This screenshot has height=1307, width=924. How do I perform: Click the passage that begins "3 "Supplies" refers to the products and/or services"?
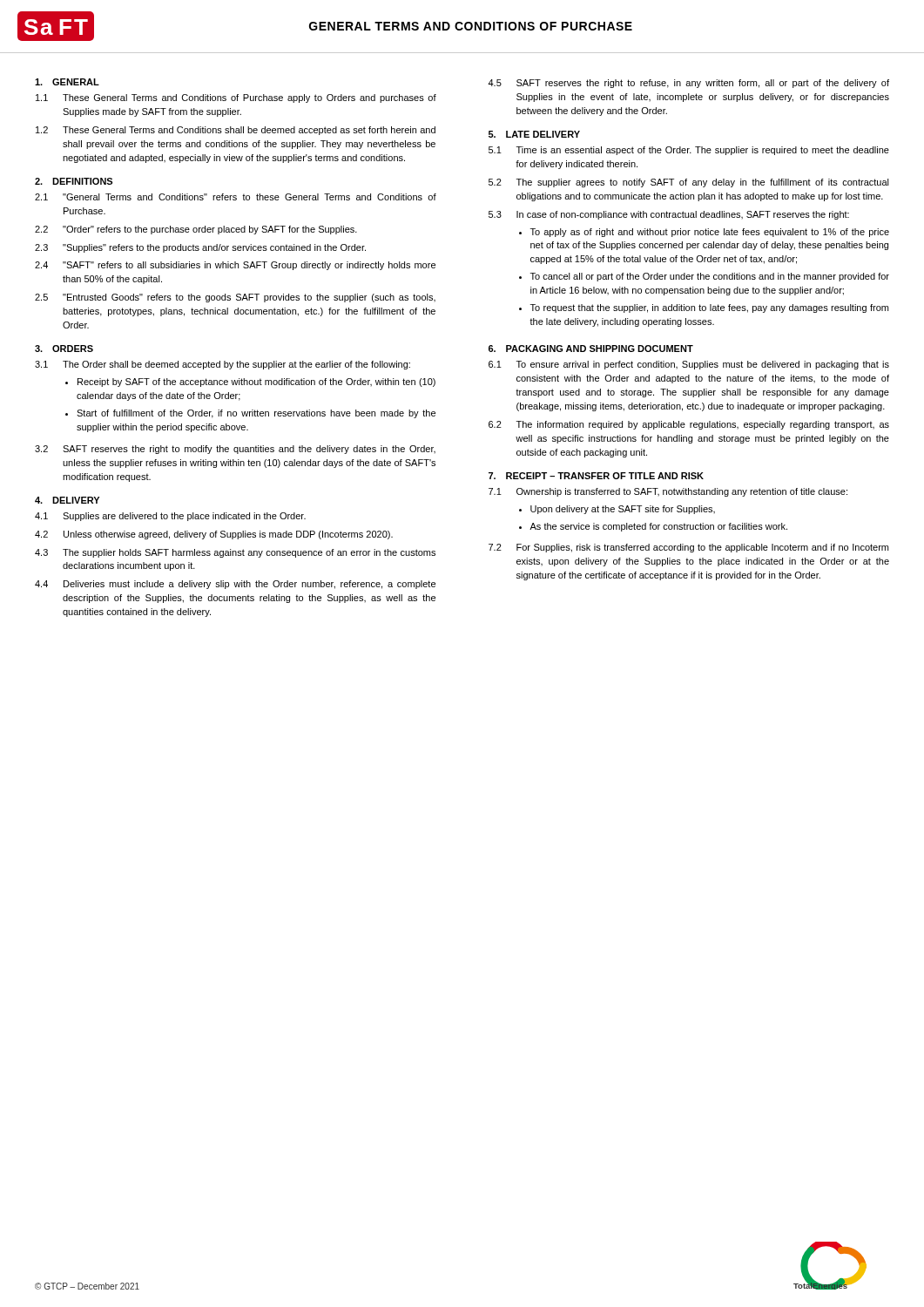click(235, 248)
